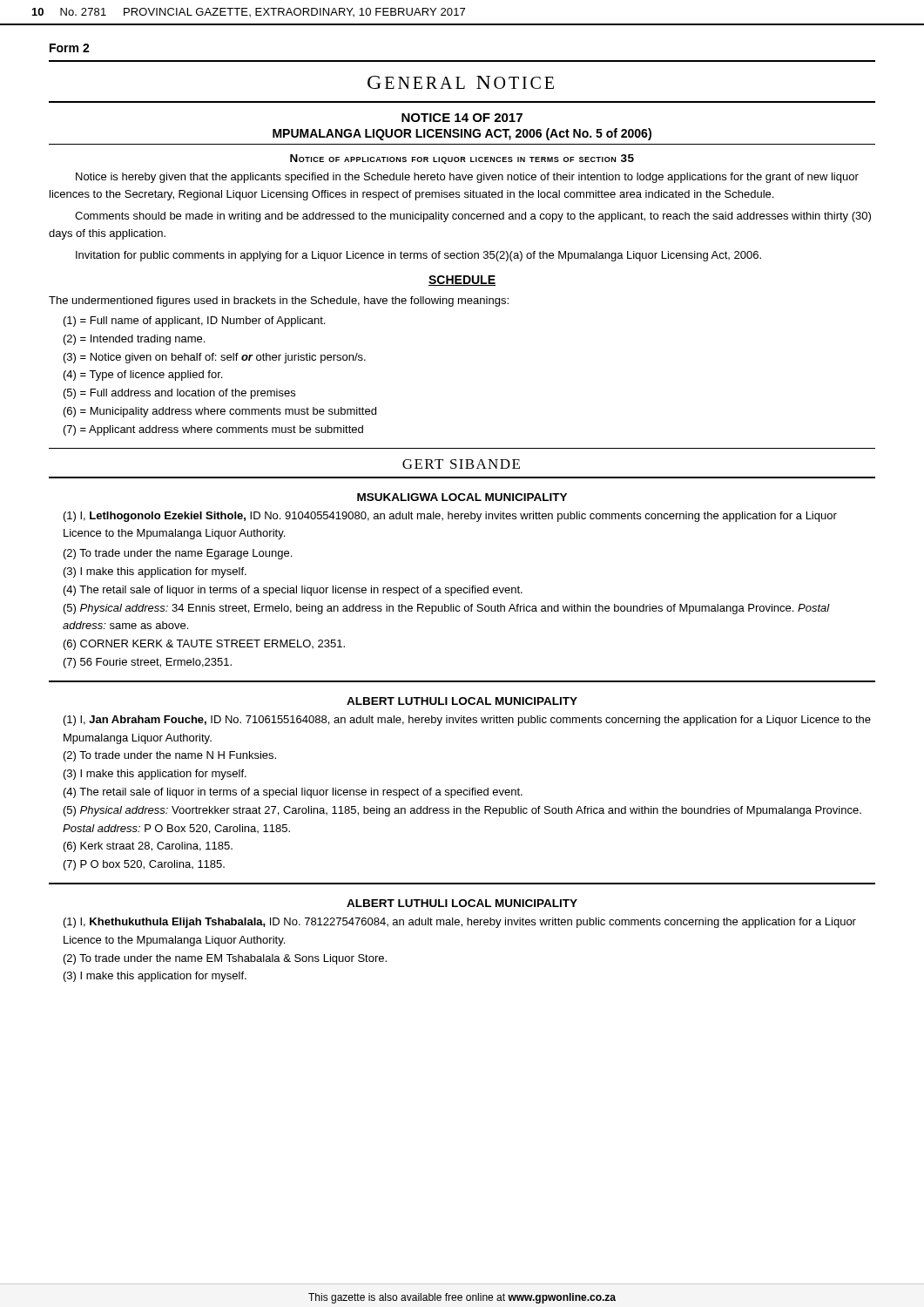Select the list item that reads "(1) I, Letlhogonolo"
The width and height of the screenshot is (924, 1307).
[x=450, y=524]
